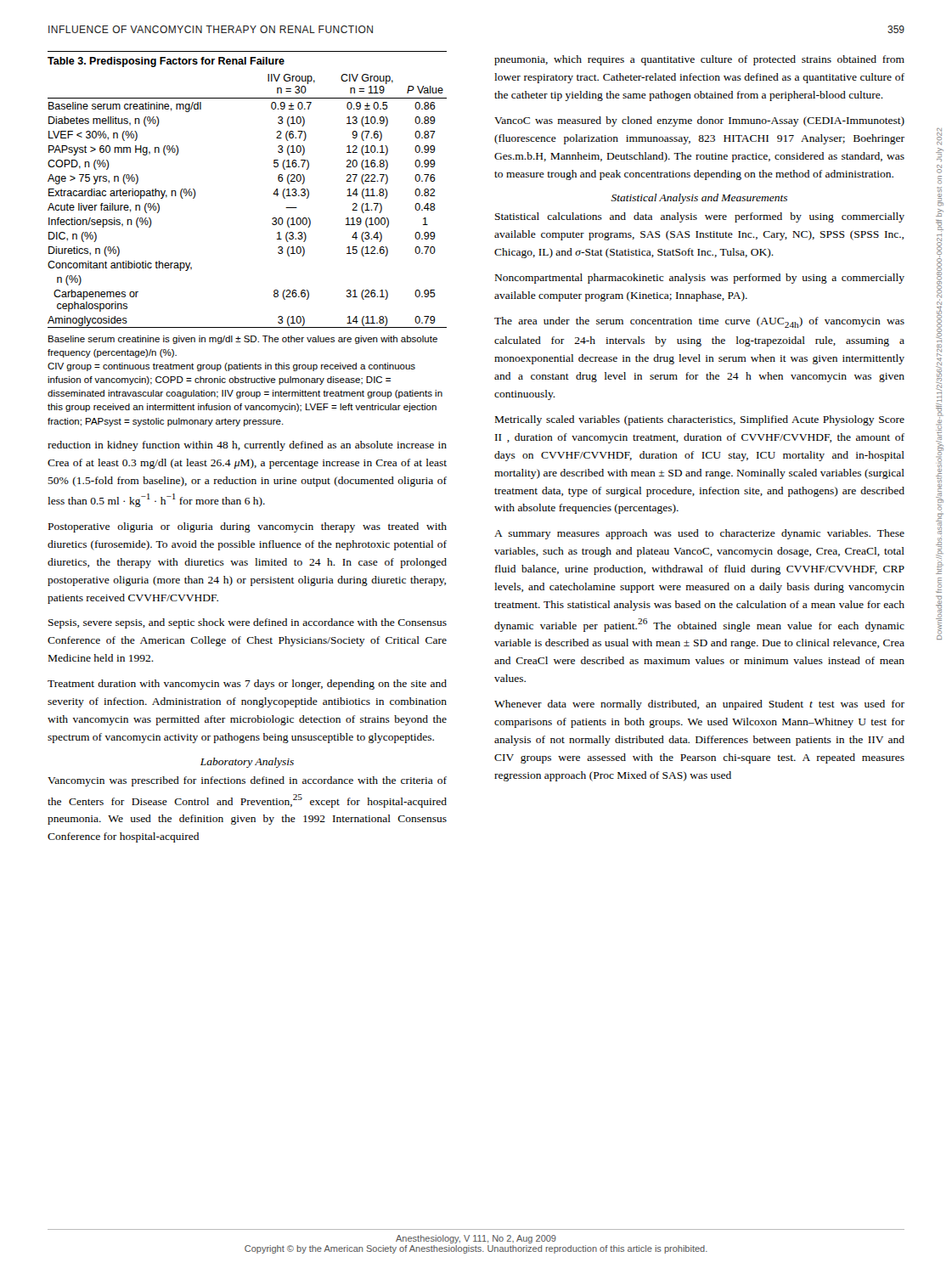This screenshot has height=1274, width=952.
Task: Where is the passage that starts "Baseline serum creatinine is given in mg/dl ±"?
Action: [245, 380]
